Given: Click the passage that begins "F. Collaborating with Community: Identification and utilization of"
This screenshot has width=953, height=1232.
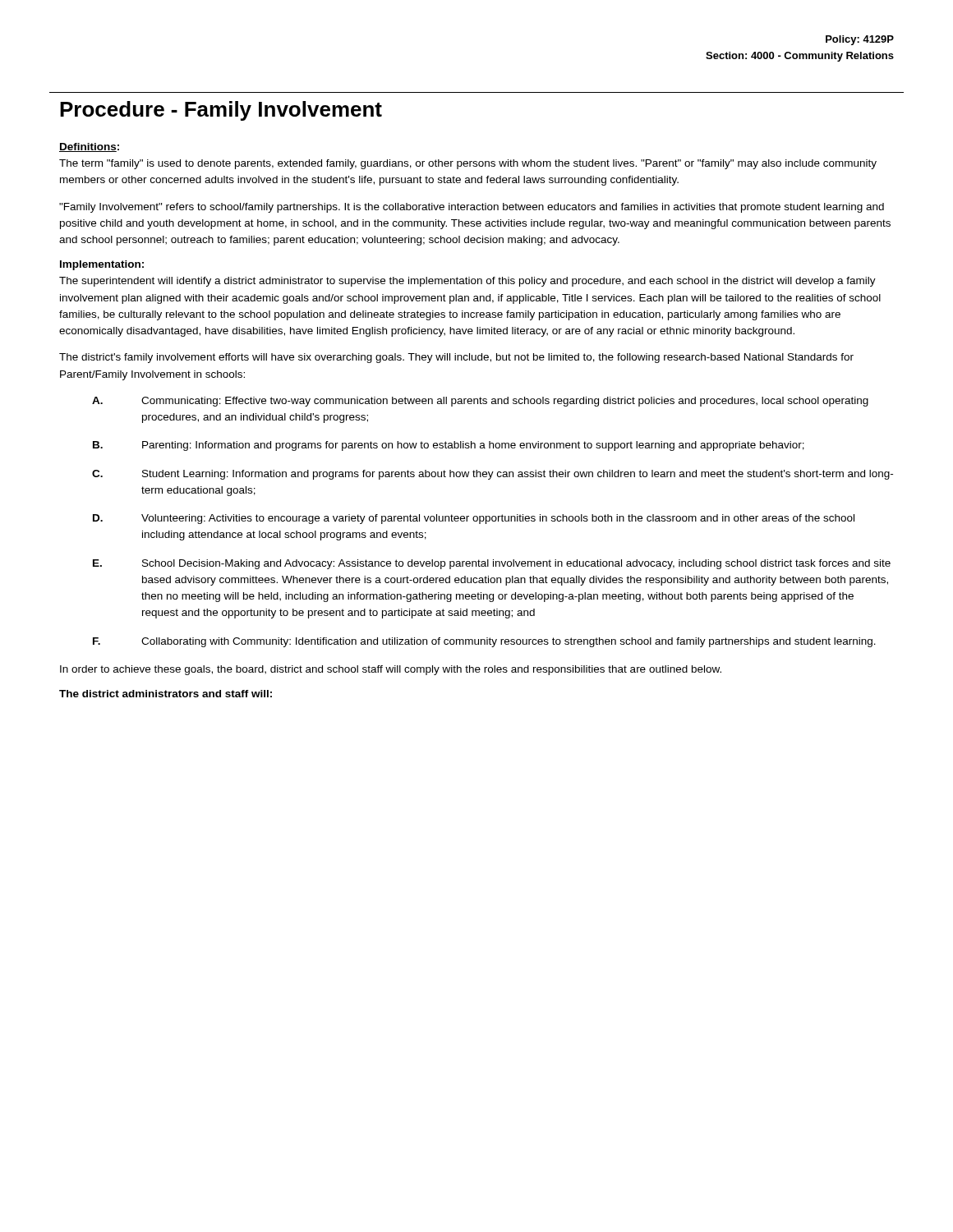Looking at the screenshot, I should click(493, 641).
